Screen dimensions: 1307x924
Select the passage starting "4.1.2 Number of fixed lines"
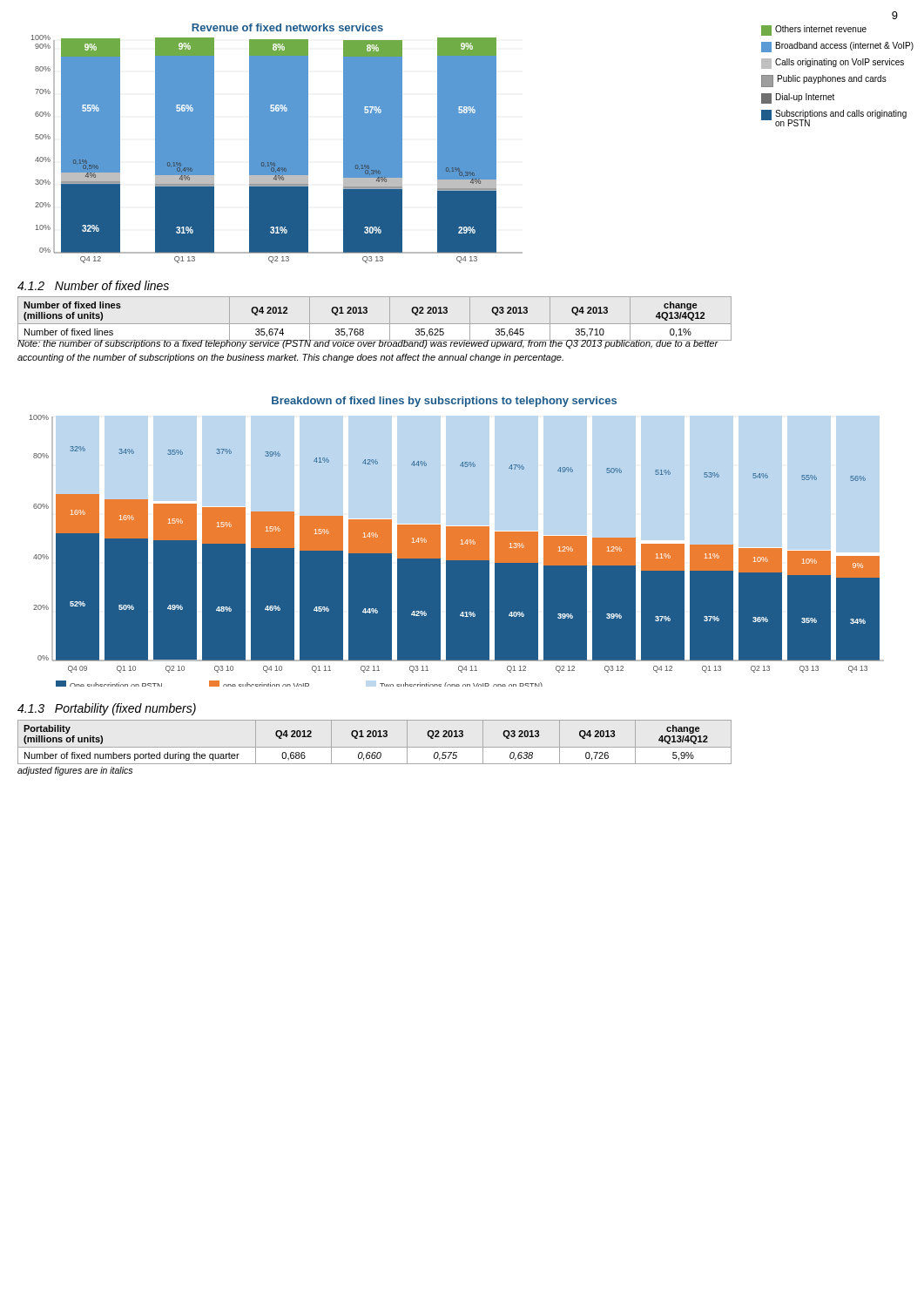[93, 286]
